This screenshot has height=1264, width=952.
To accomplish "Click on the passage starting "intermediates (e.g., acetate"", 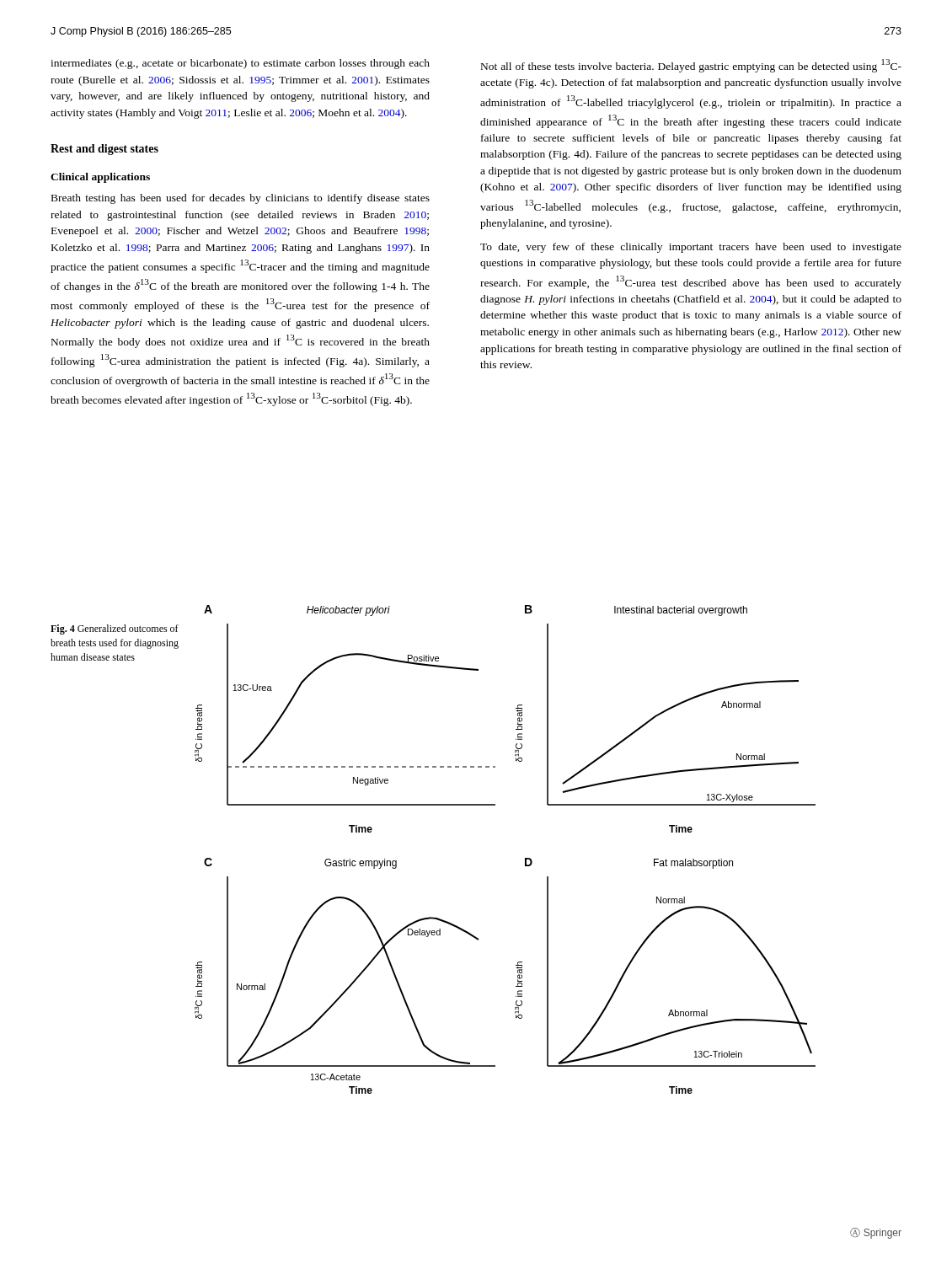I will point(240,88).
